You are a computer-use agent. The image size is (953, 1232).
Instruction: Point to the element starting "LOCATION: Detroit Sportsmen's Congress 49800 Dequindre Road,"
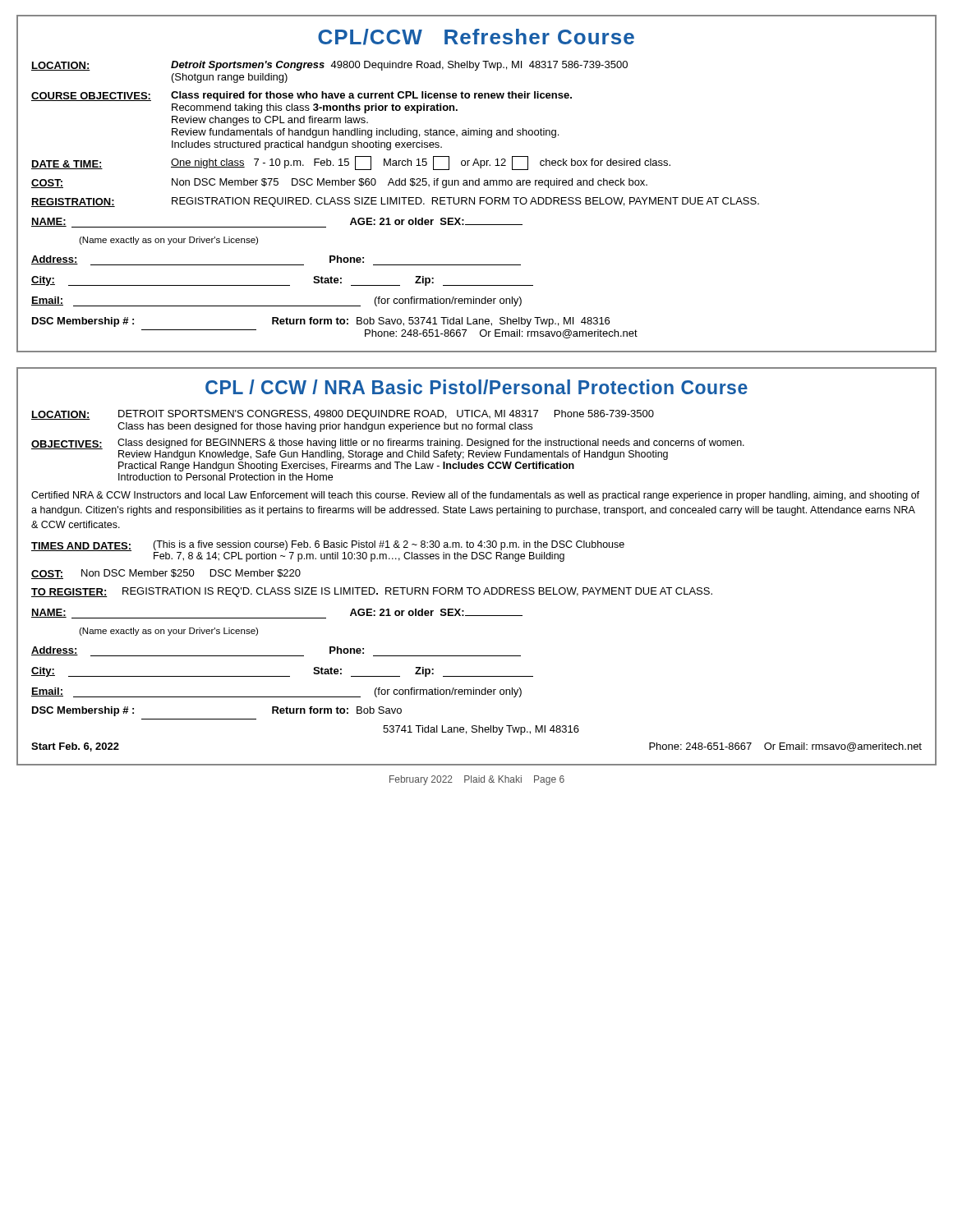tap(476, 71)
